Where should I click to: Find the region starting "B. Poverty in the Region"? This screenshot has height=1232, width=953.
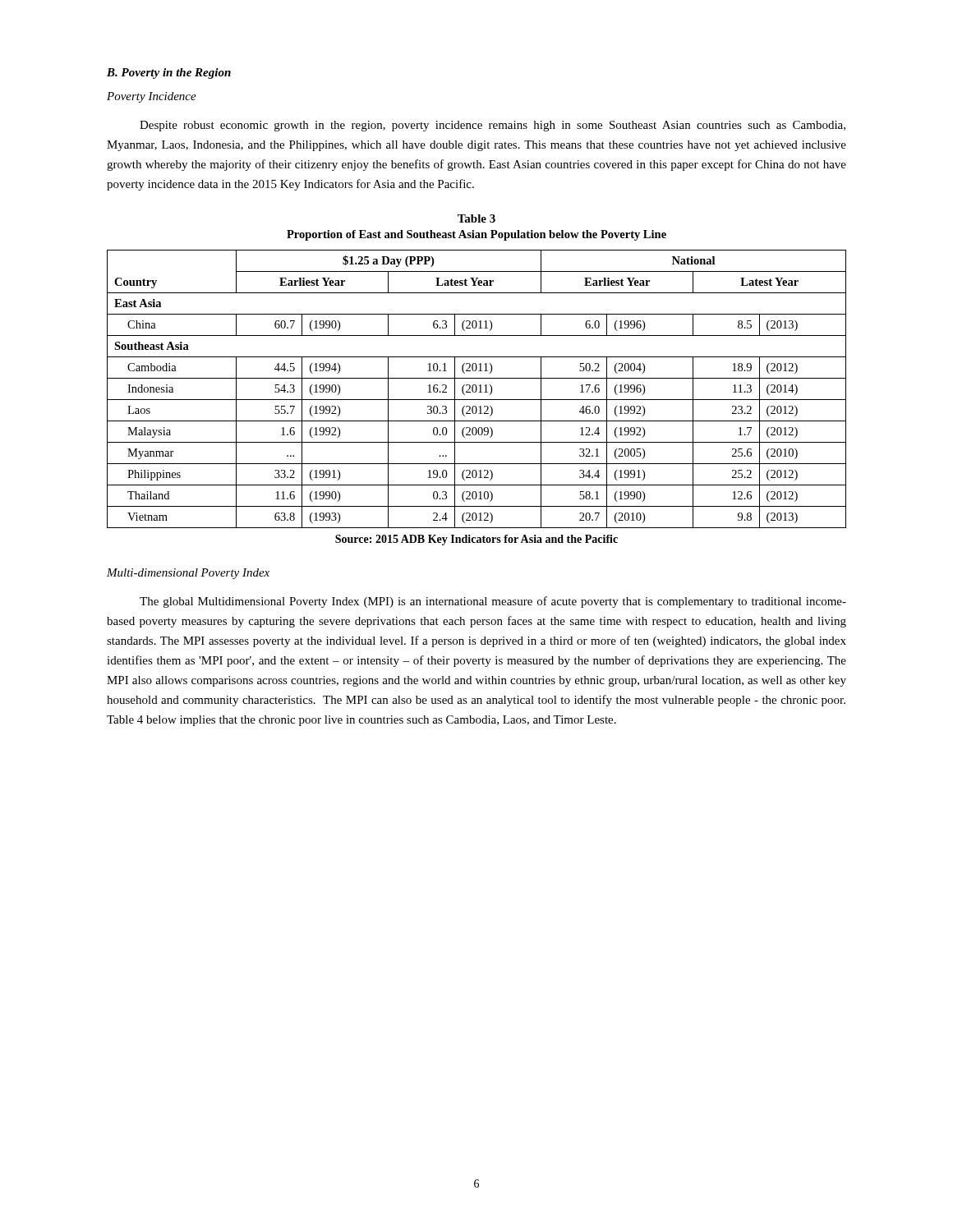169,72
